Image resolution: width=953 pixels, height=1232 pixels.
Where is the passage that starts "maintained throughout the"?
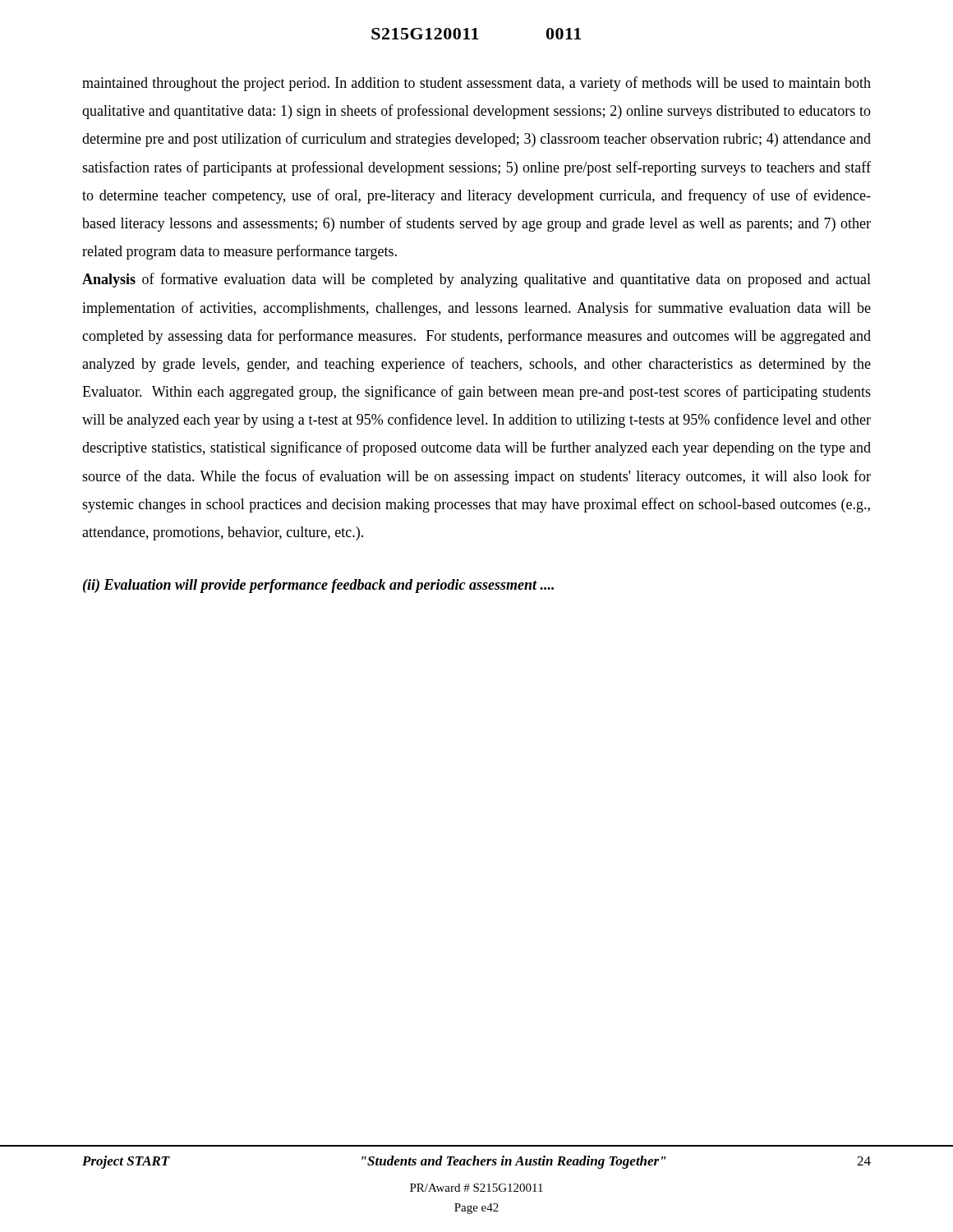(476, 167)
